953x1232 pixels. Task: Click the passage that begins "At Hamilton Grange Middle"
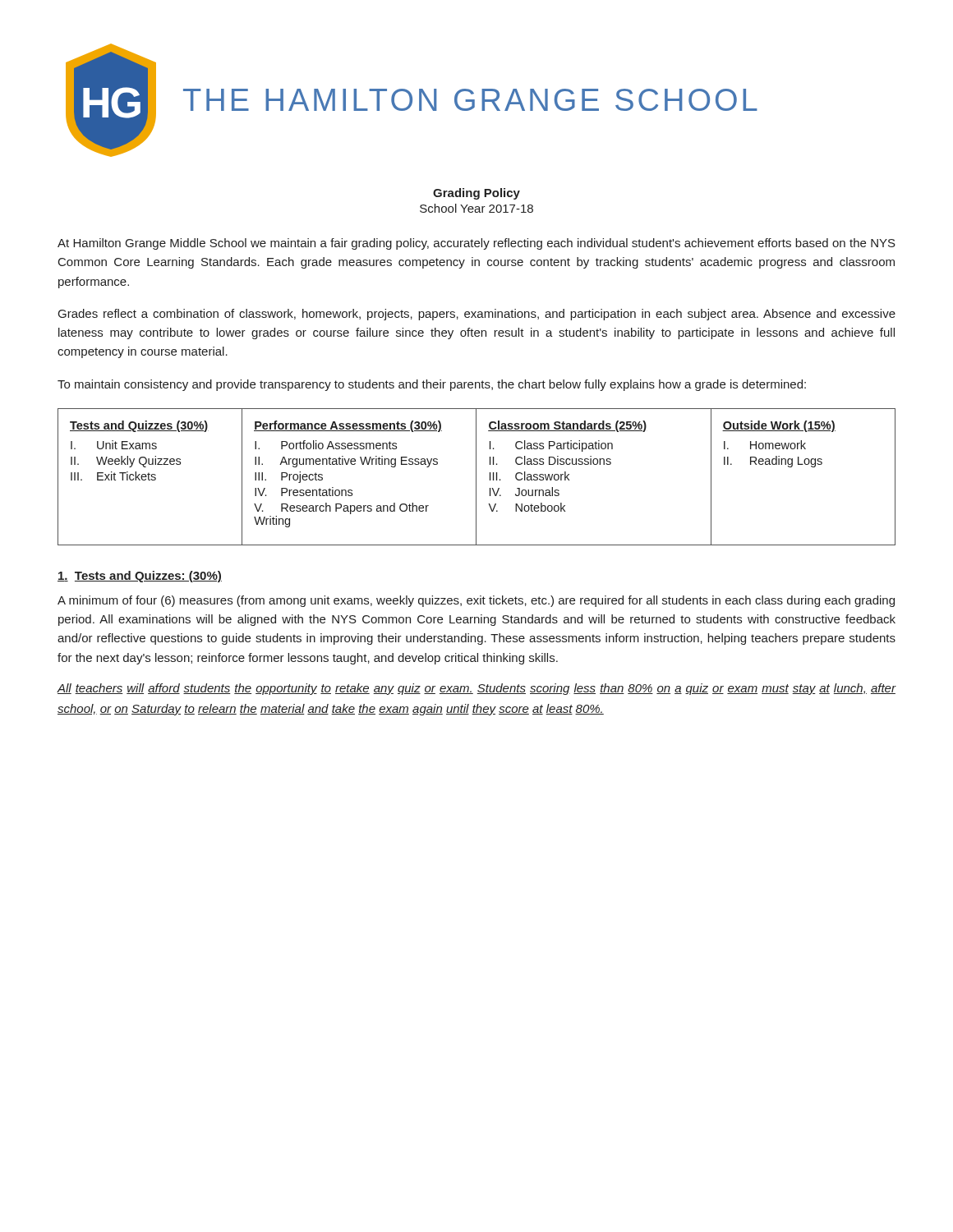476,262
